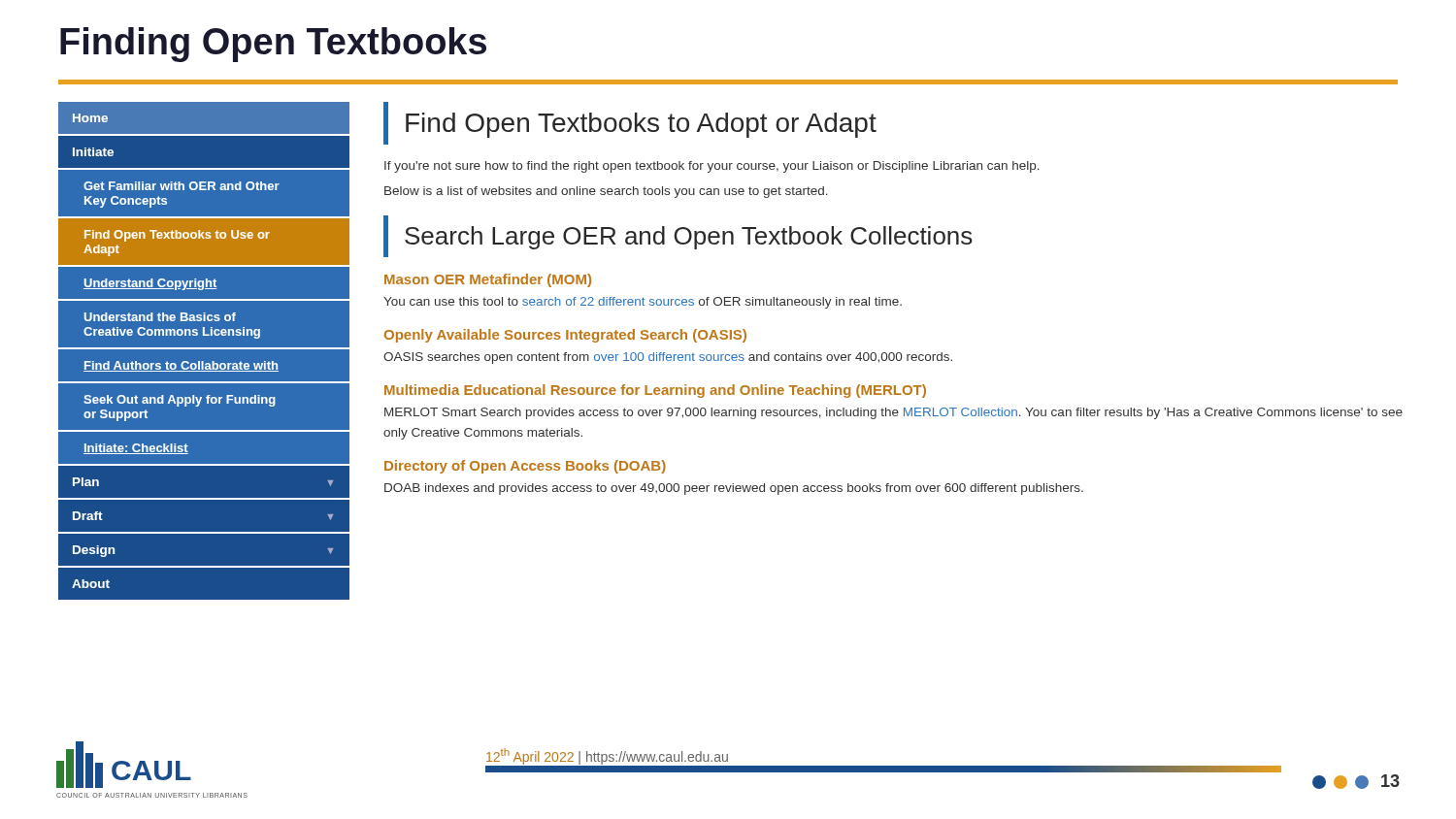The width and height of the screenshot is (1456, 819).
Task: Locate the text block with the text "MERLOT Smart Search provides access to over"
Action: click(893, 422)
